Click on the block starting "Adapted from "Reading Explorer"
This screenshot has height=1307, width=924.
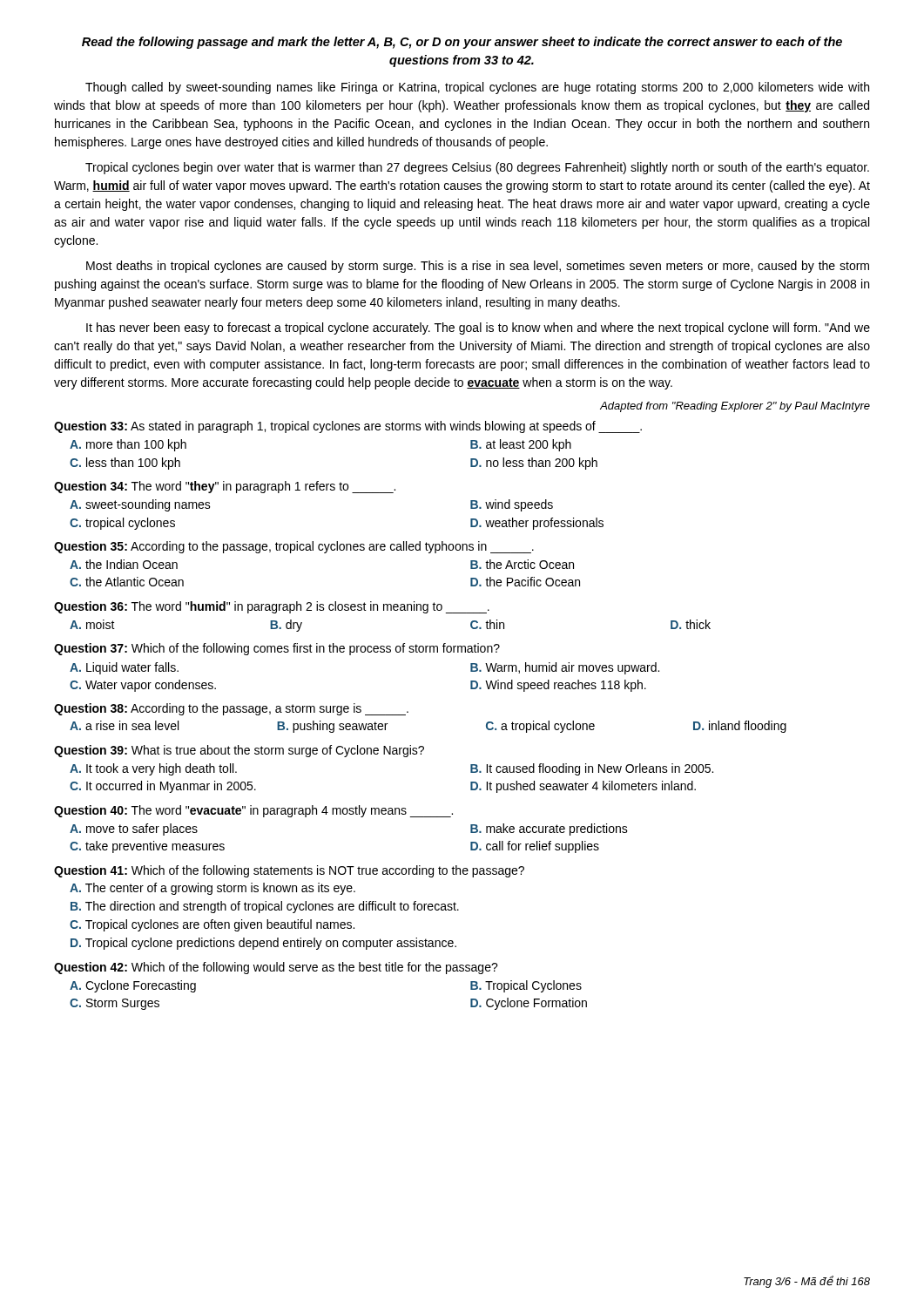(735, 406)
